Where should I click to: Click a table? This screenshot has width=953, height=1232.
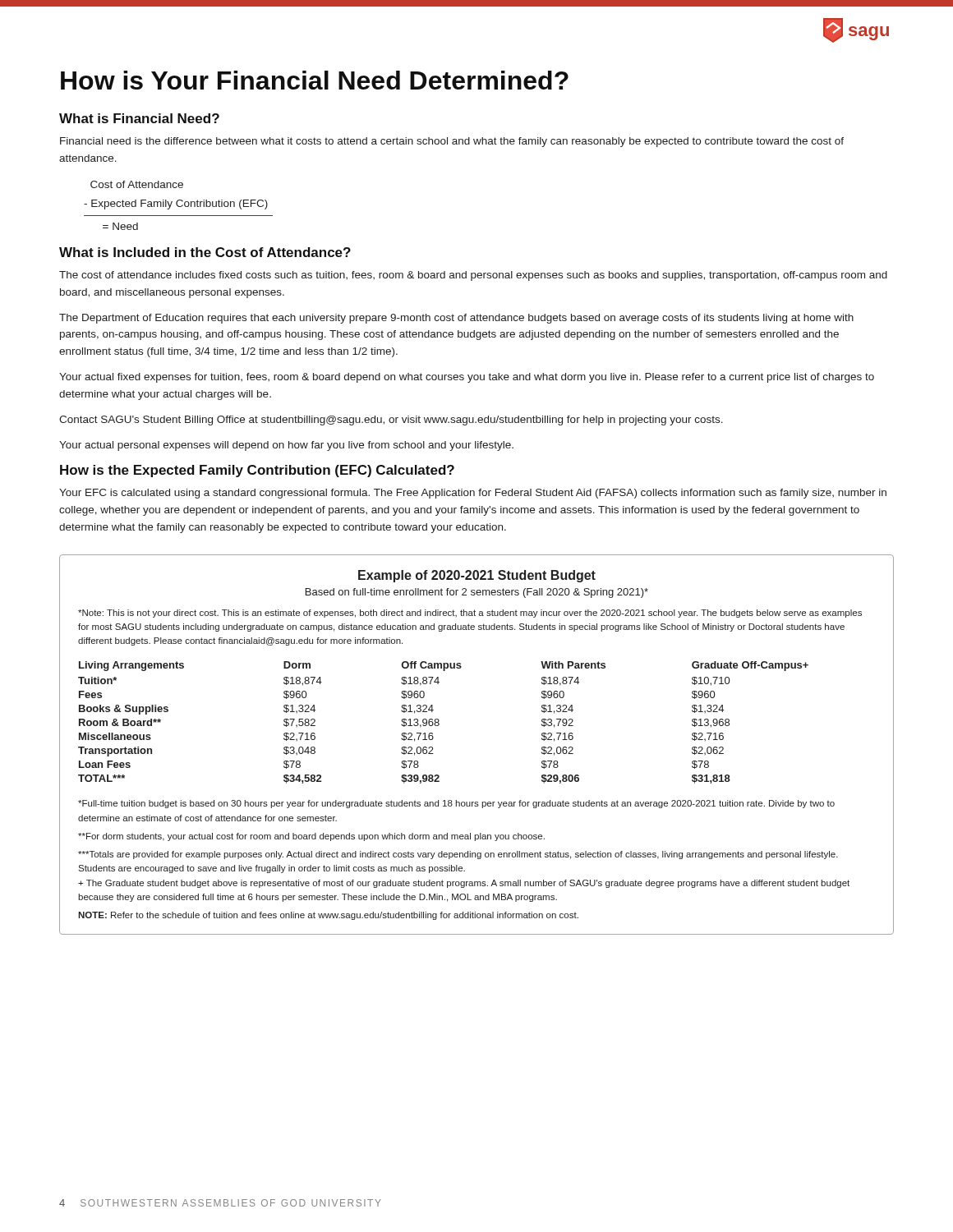pos(476,722)
